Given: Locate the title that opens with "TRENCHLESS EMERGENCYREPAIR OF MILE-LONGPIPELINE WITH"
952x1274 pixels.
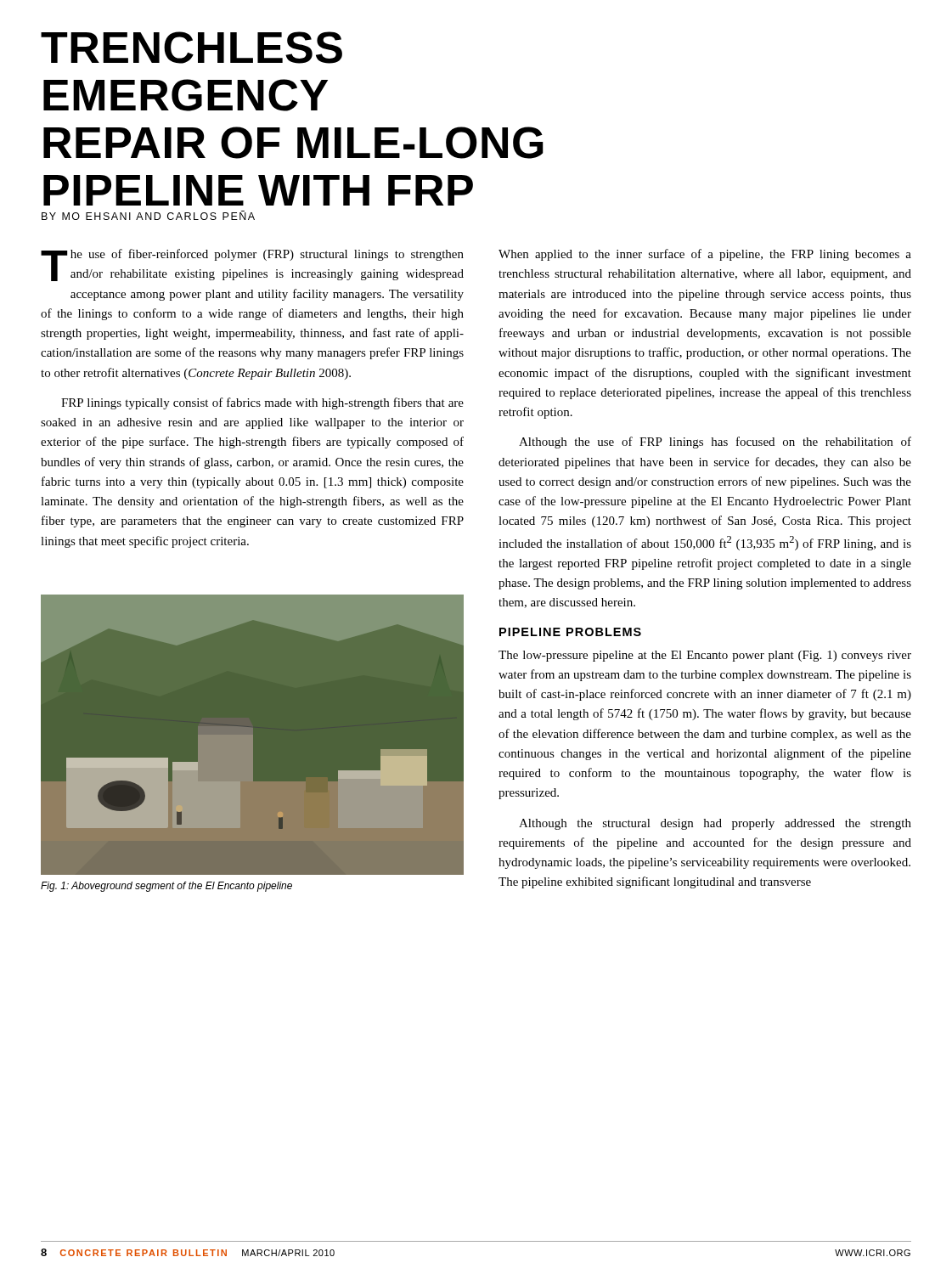Looking at the screenshot, I should pos(338,119).
